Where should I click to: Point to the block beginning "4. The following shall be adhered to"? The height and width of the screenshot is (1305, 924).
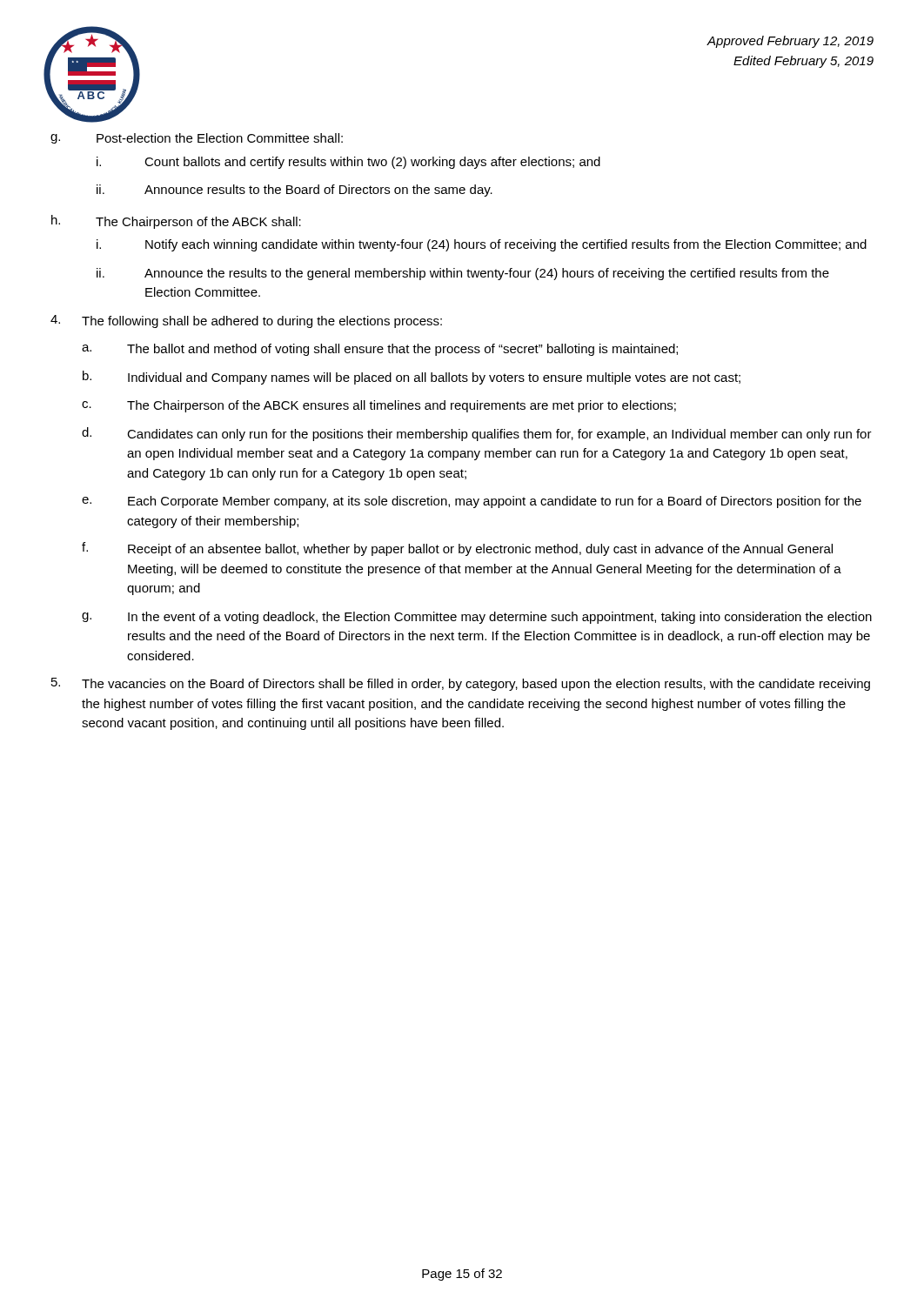(246, 321)
